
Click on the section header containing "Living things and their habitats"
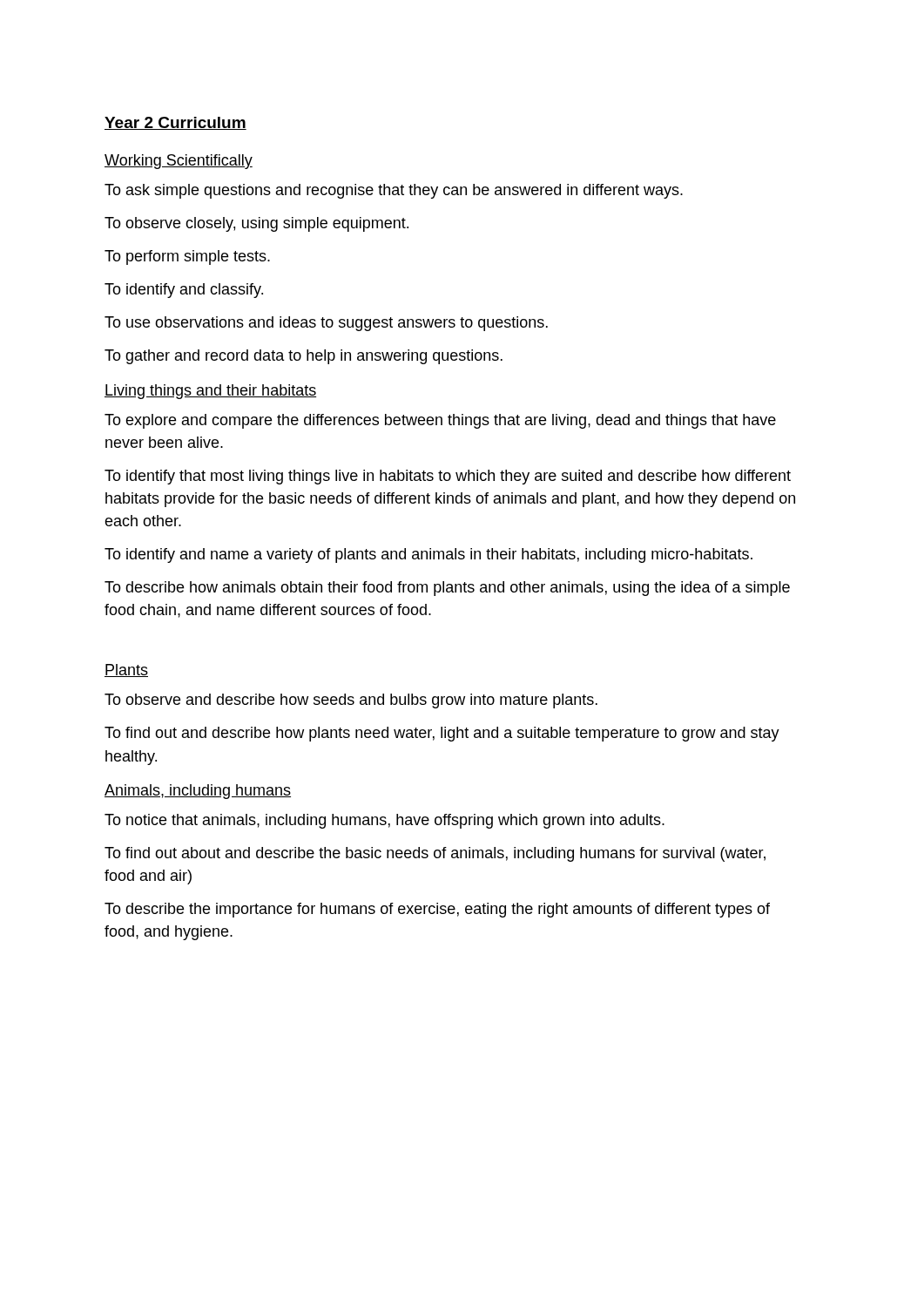(x=210, y=390)
